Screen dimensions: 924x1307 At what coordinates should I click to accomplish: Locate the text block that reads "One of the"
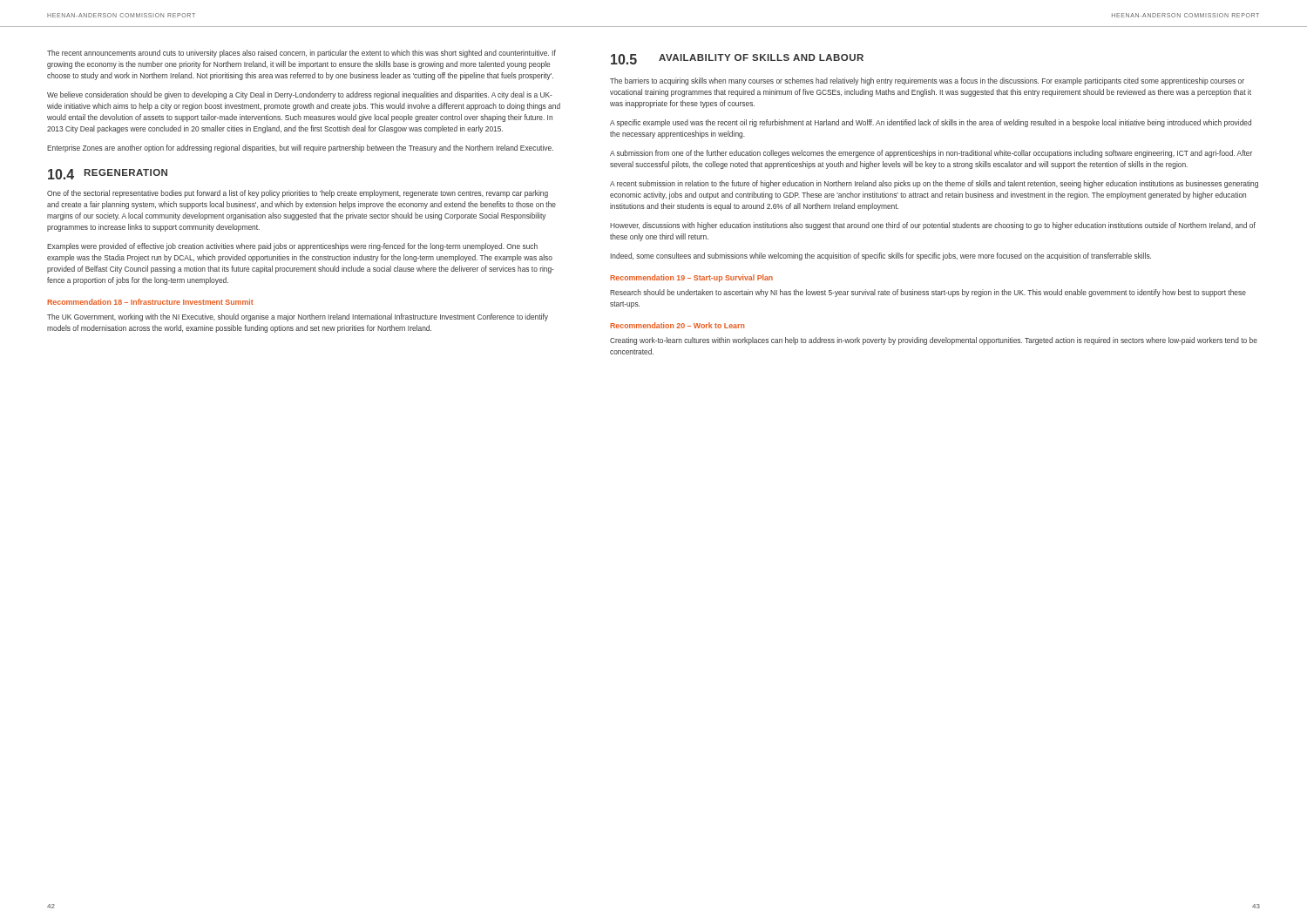(304, 211)
